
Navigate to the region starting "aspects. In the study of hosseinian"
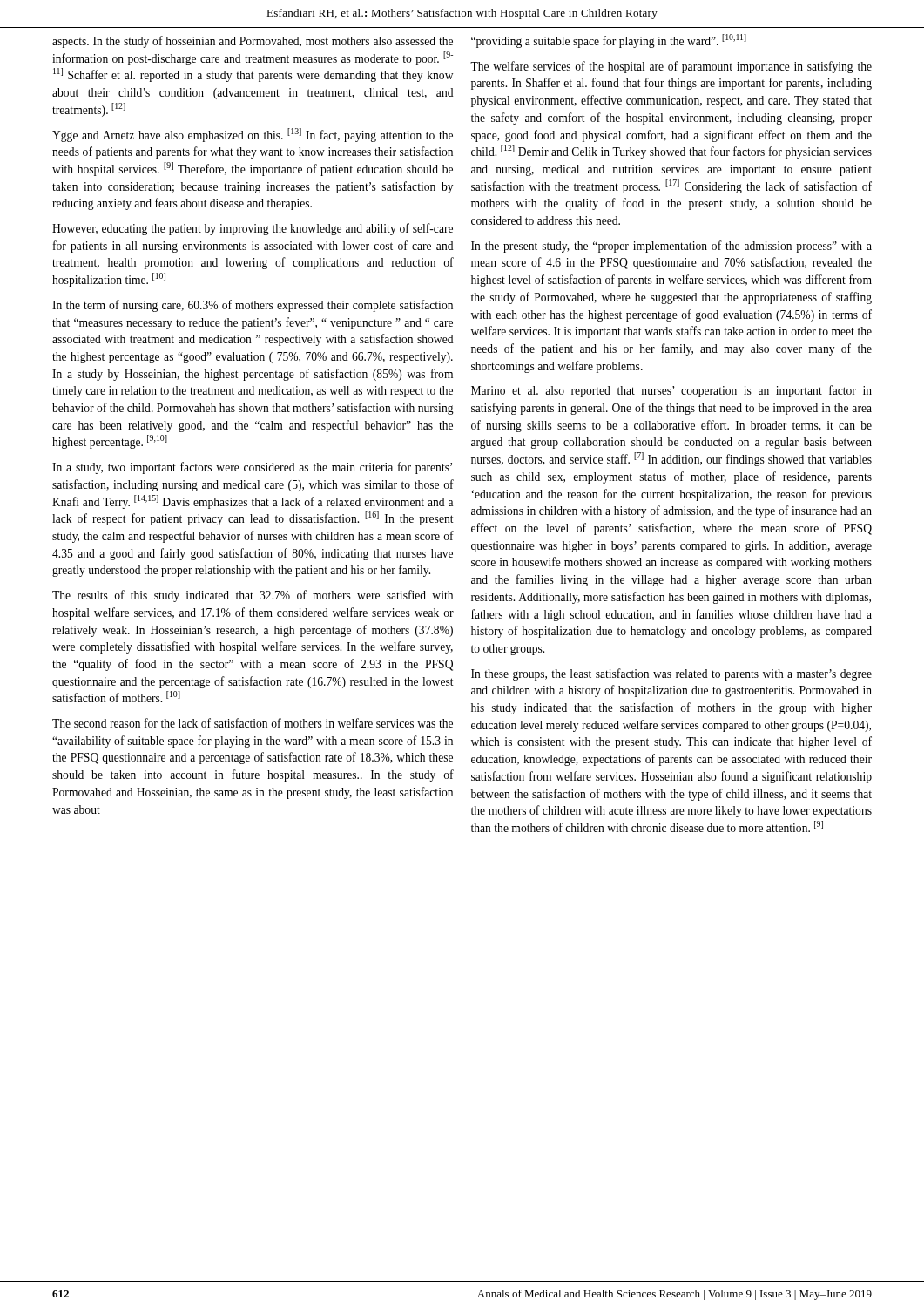(253, 76)
